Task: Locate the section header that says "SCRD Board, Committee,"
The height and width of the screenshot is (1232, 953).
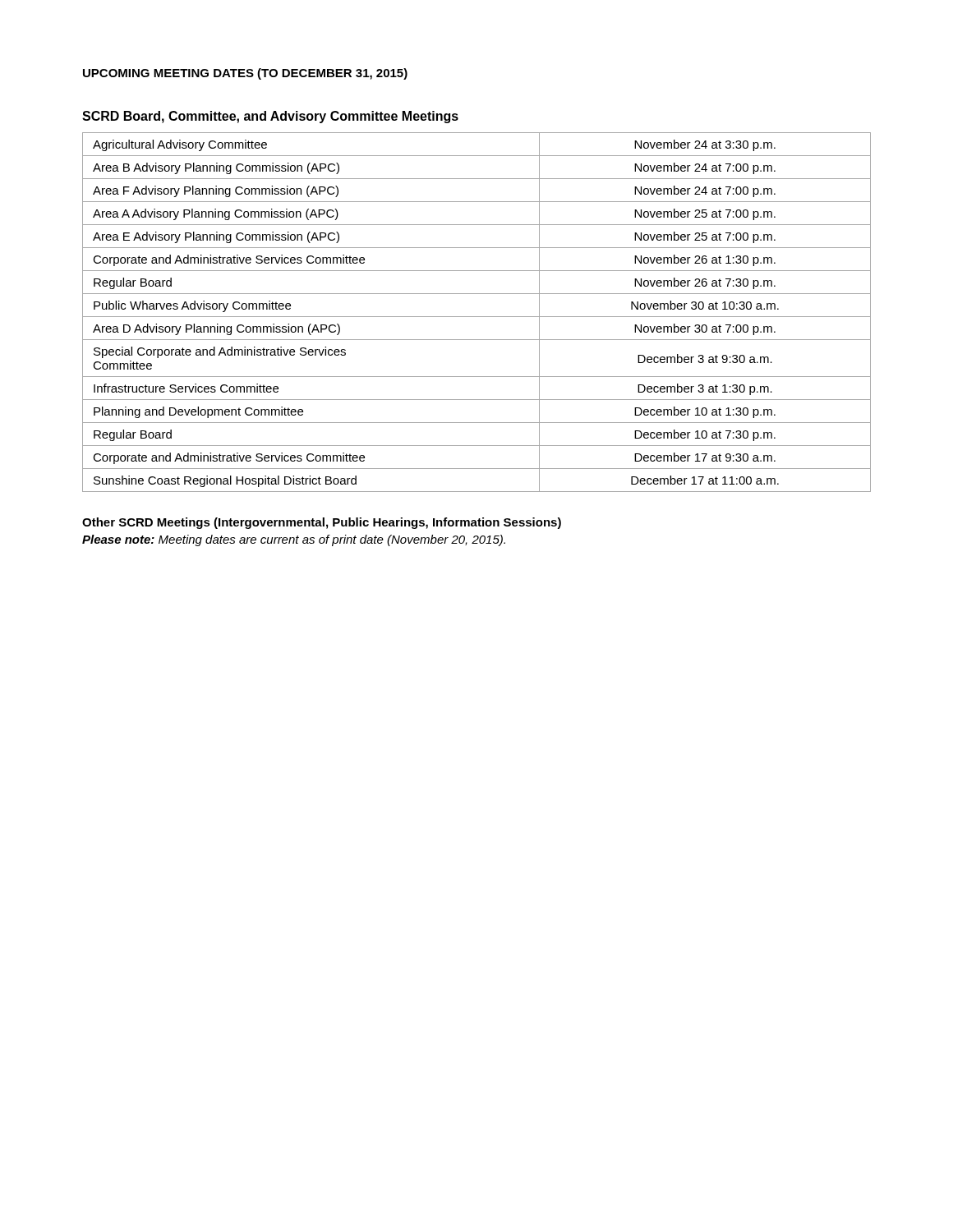Action: (x=270, y=116)
